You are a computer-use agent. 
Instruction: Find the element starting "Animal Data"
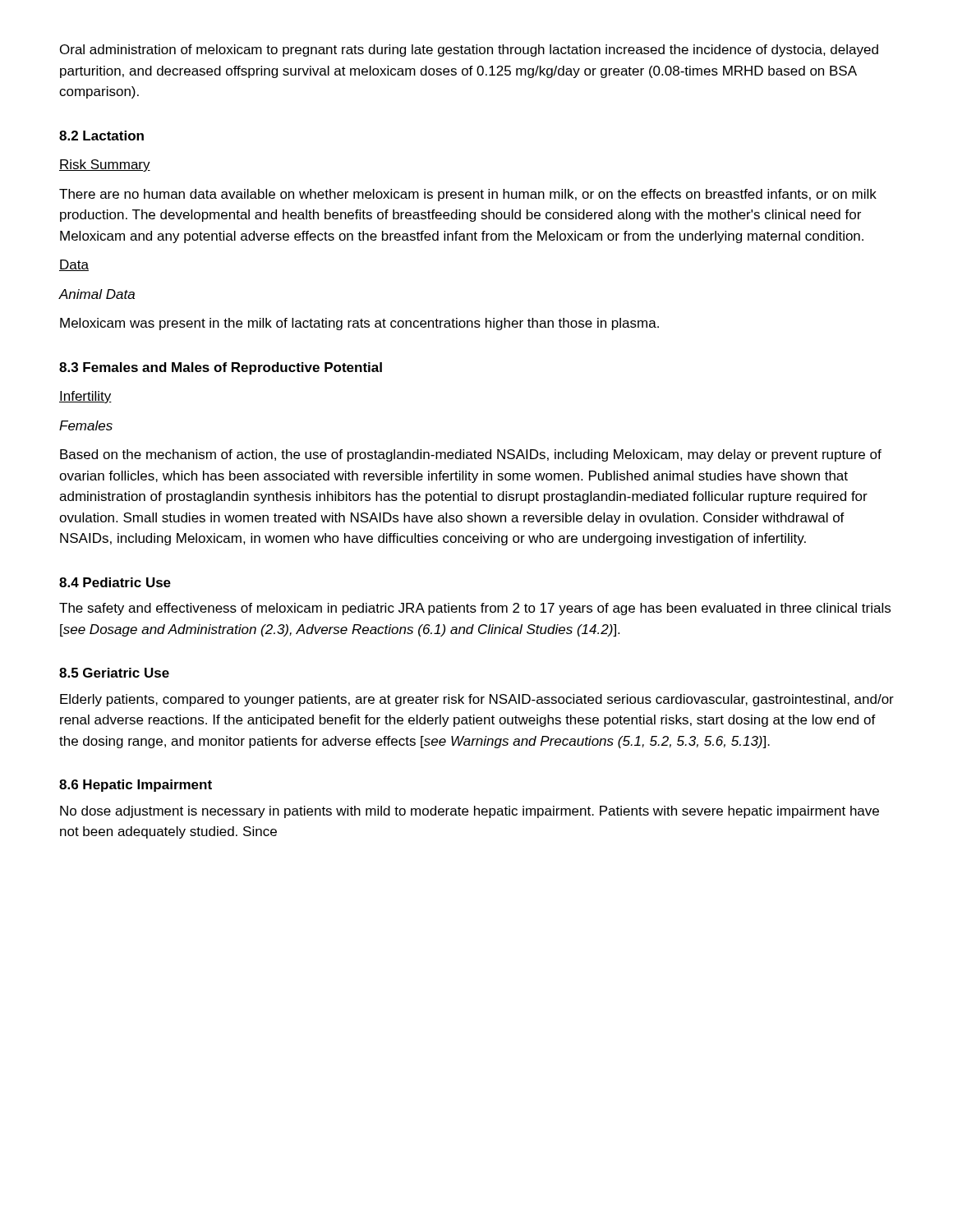pyautogui.click(x=97, y=294)
